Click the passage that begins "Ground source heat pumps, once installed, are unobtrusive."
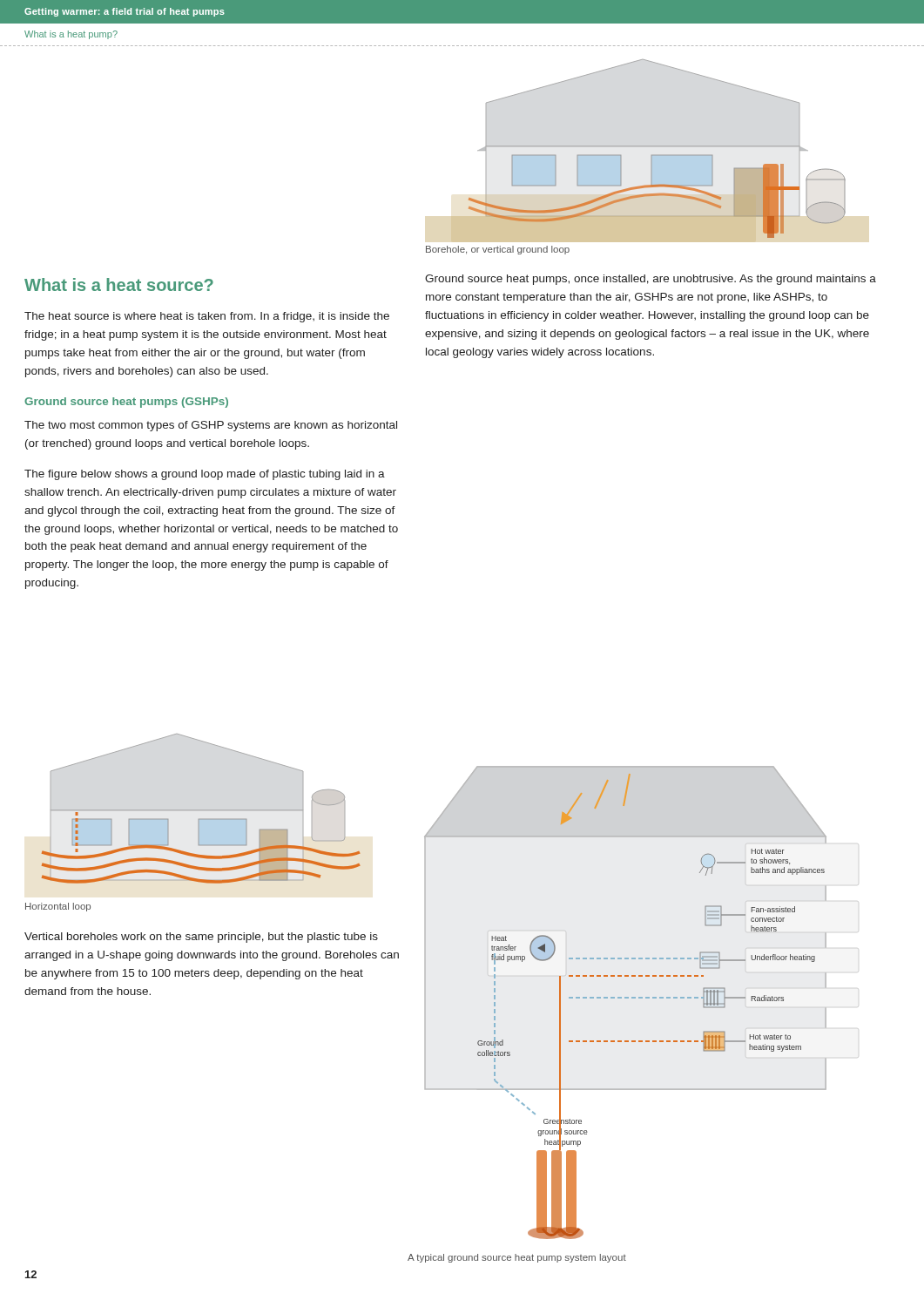The width and height of the screenshot is (924, 1307). [x=650, y=315]
